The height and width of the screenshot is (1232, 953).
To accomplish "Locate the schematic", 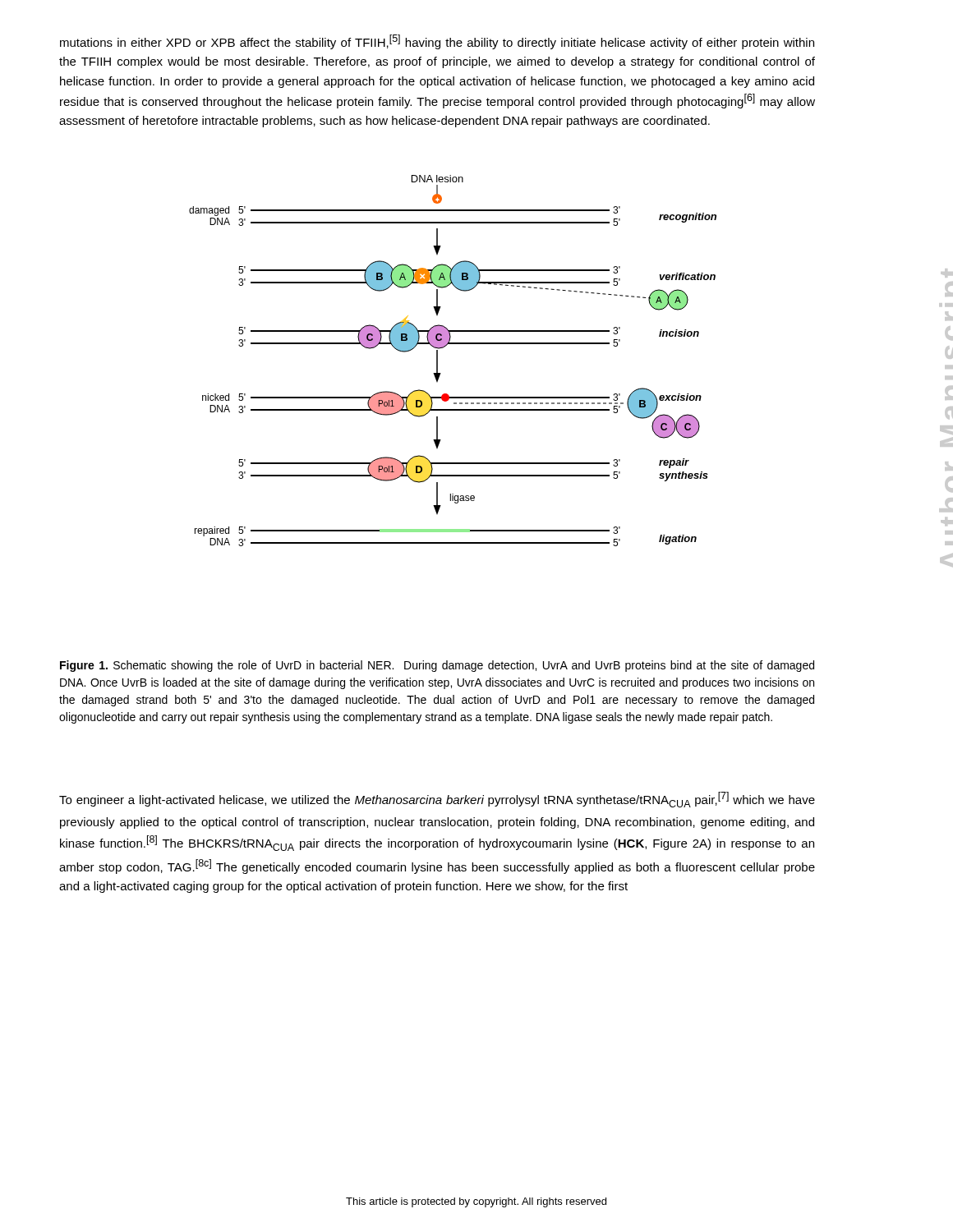I will [437, 407].
